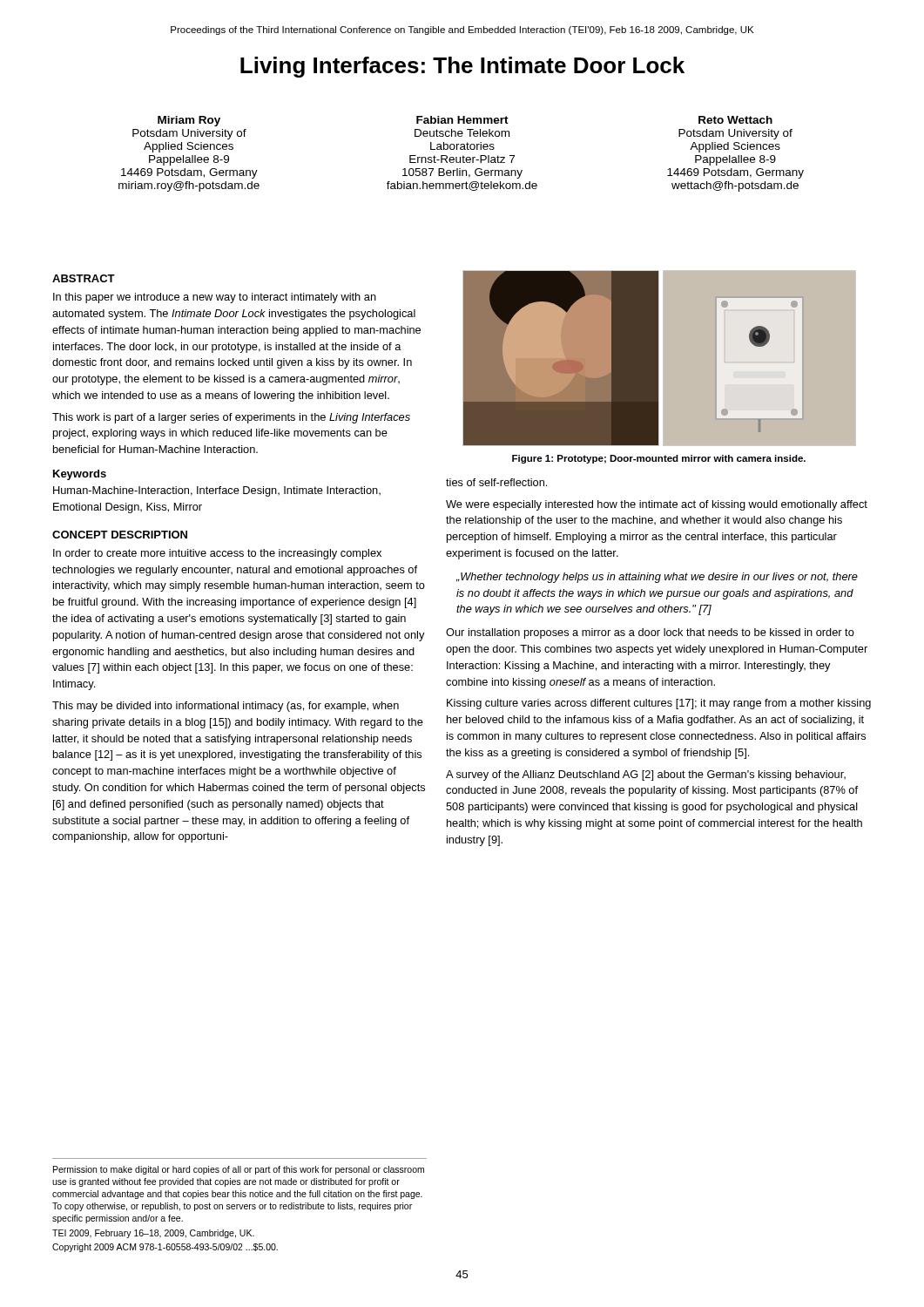Screen dimensions: 1307x924
Task: Click on the text block containing "Human-Machine-Interaction, Interface Design, Intimate Interaction, Emotional Design,"
Action: click(x=240, y=499)
